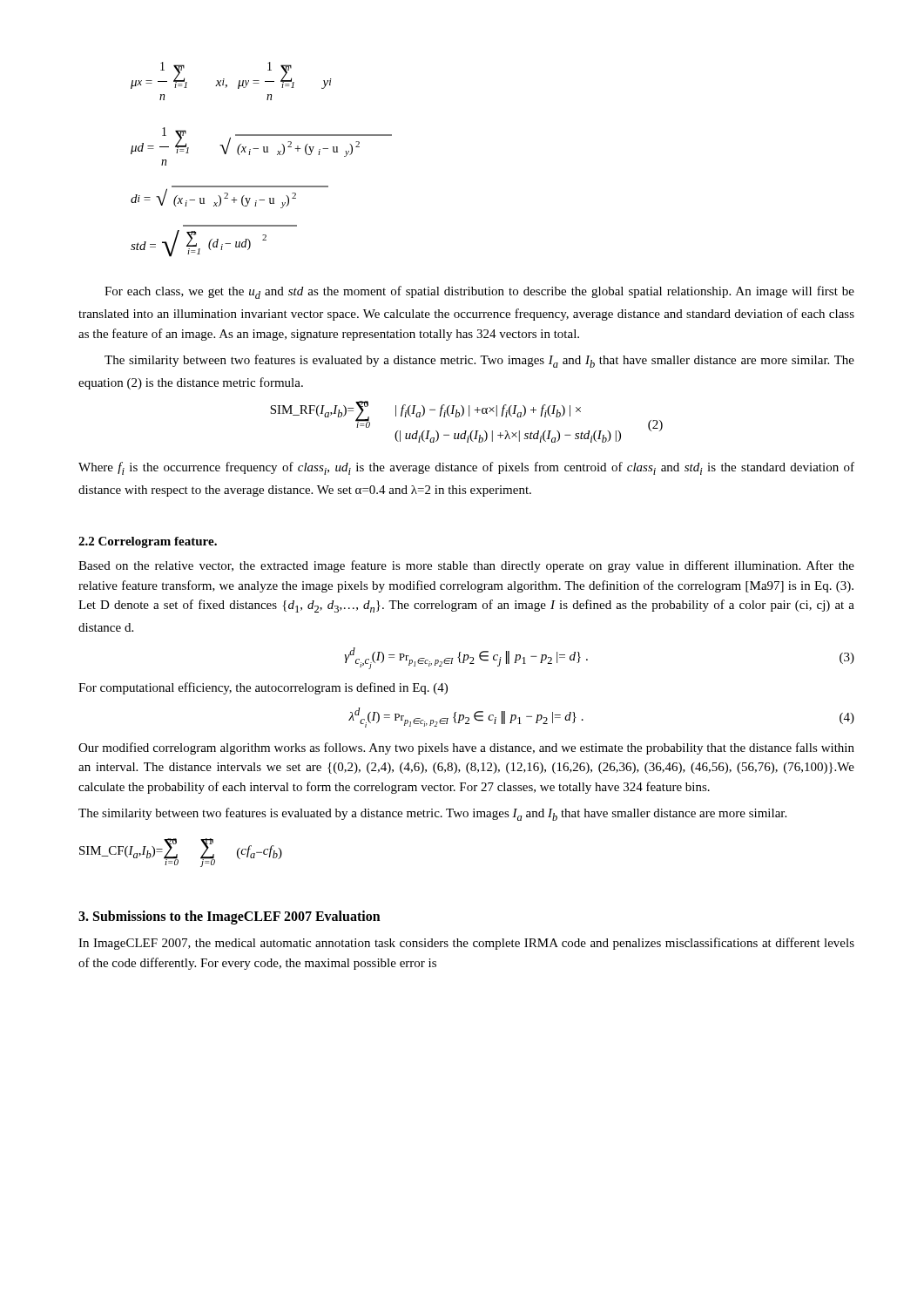Select the block starting "2.2 Correlogram feature."
Viewport: 924px width, 1307px height.
148,541
